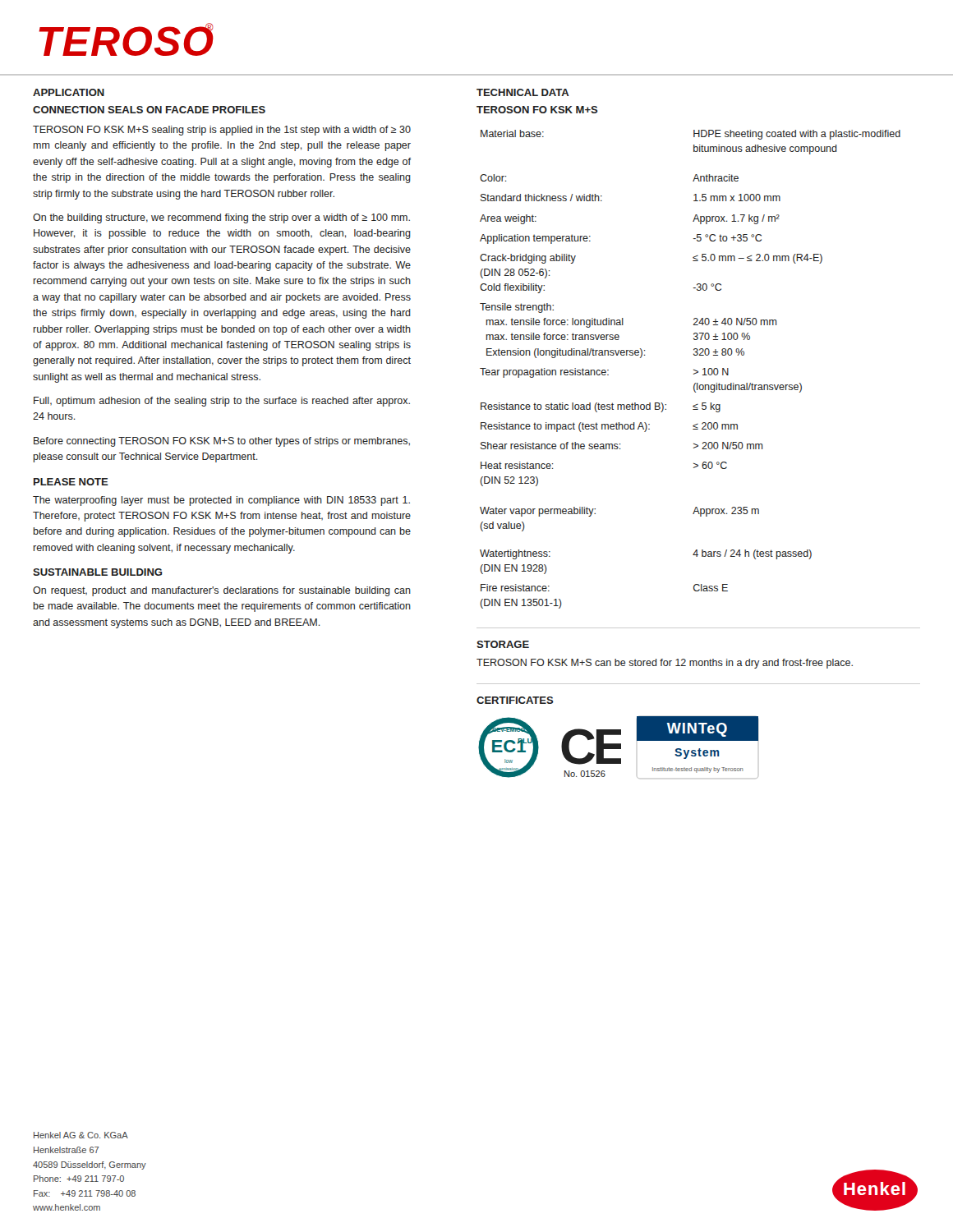Click on the text starting "Before connecting TEROSON FO KSK M+S"
953x1232 pixels.
tap(222, 449)
